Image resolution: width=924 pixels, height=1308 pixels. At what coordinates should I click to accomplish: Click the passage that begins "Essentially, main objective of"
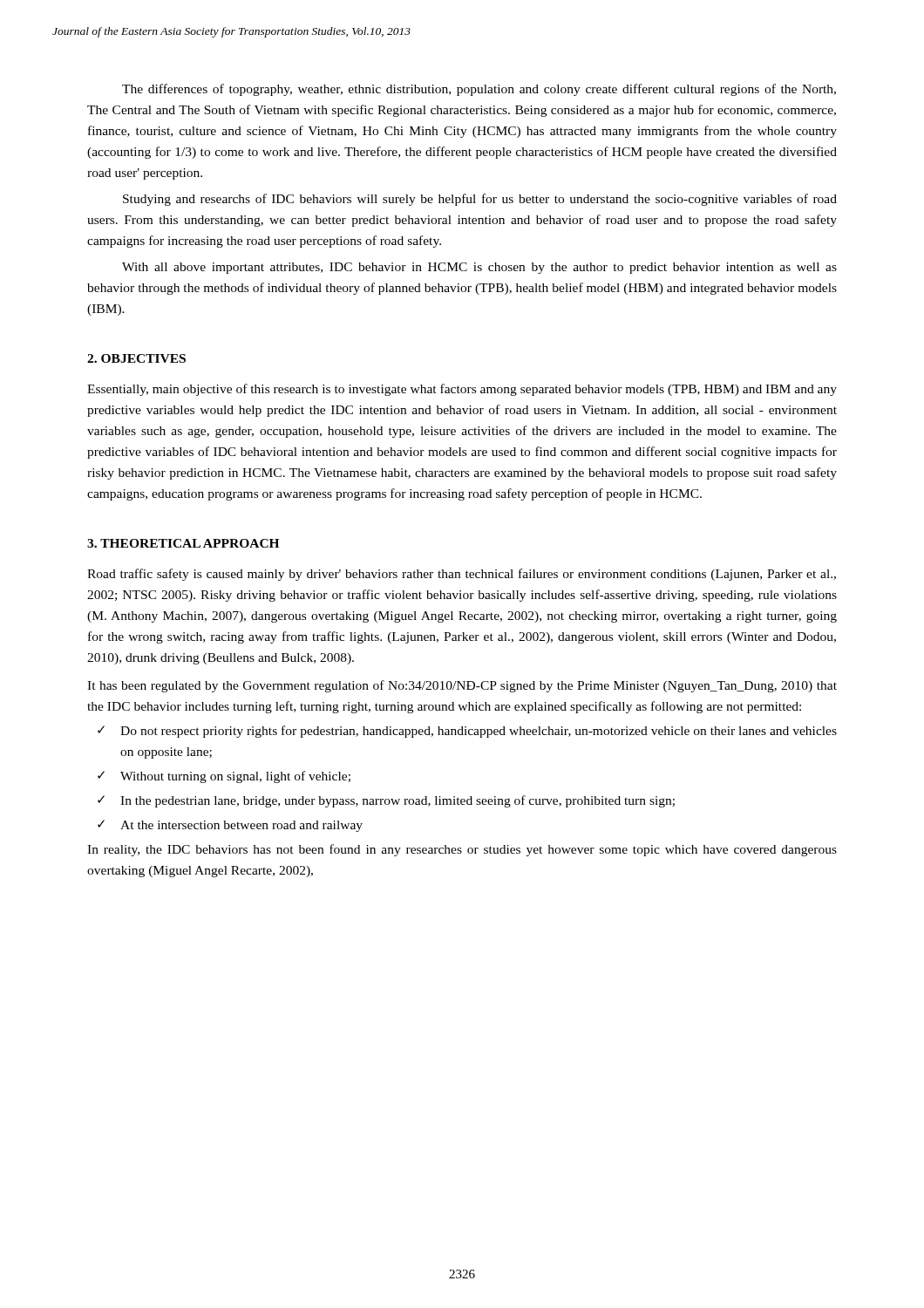[x=462, y=441]
